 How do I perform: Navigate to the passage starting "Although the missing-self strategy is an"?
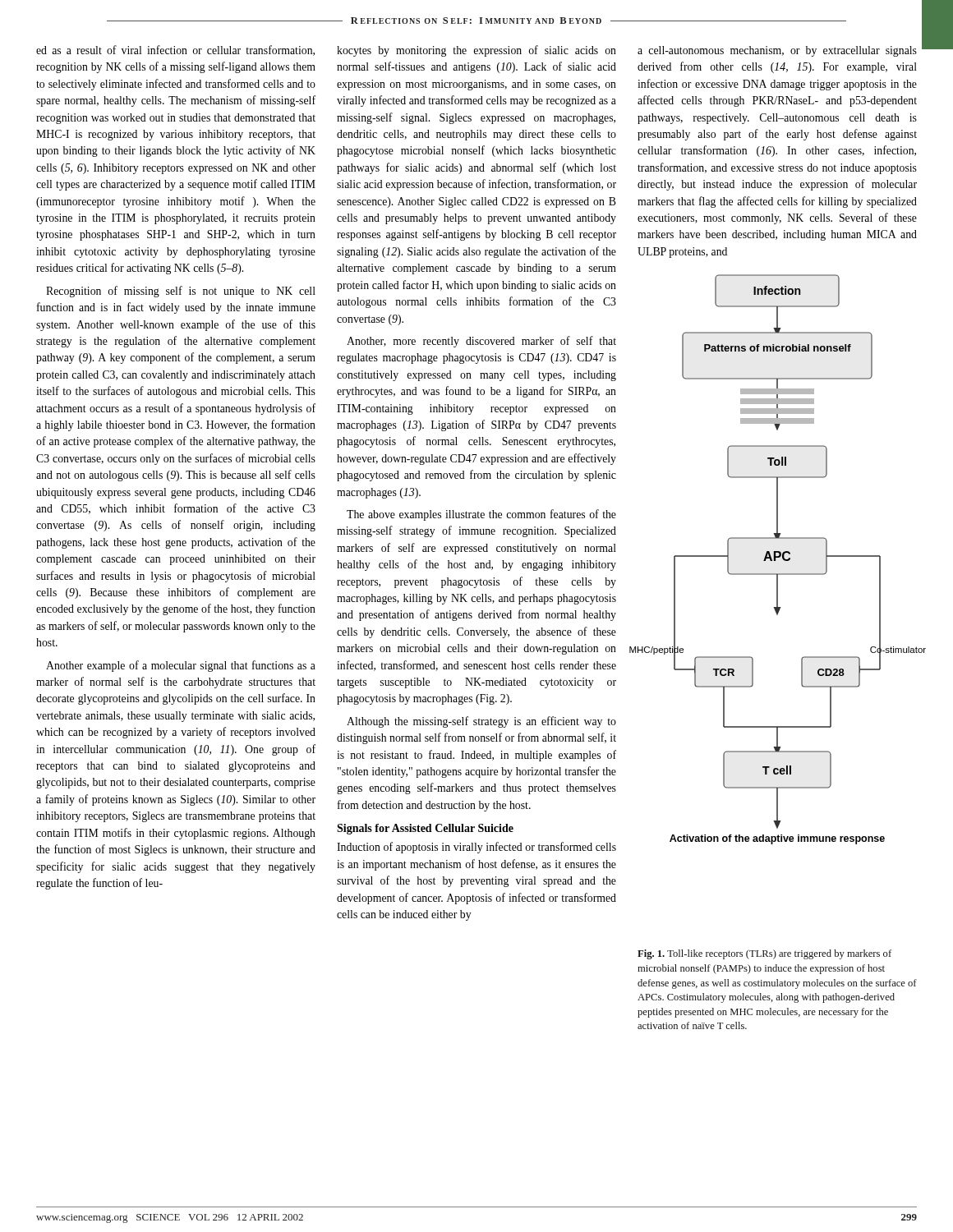[476, 764]
